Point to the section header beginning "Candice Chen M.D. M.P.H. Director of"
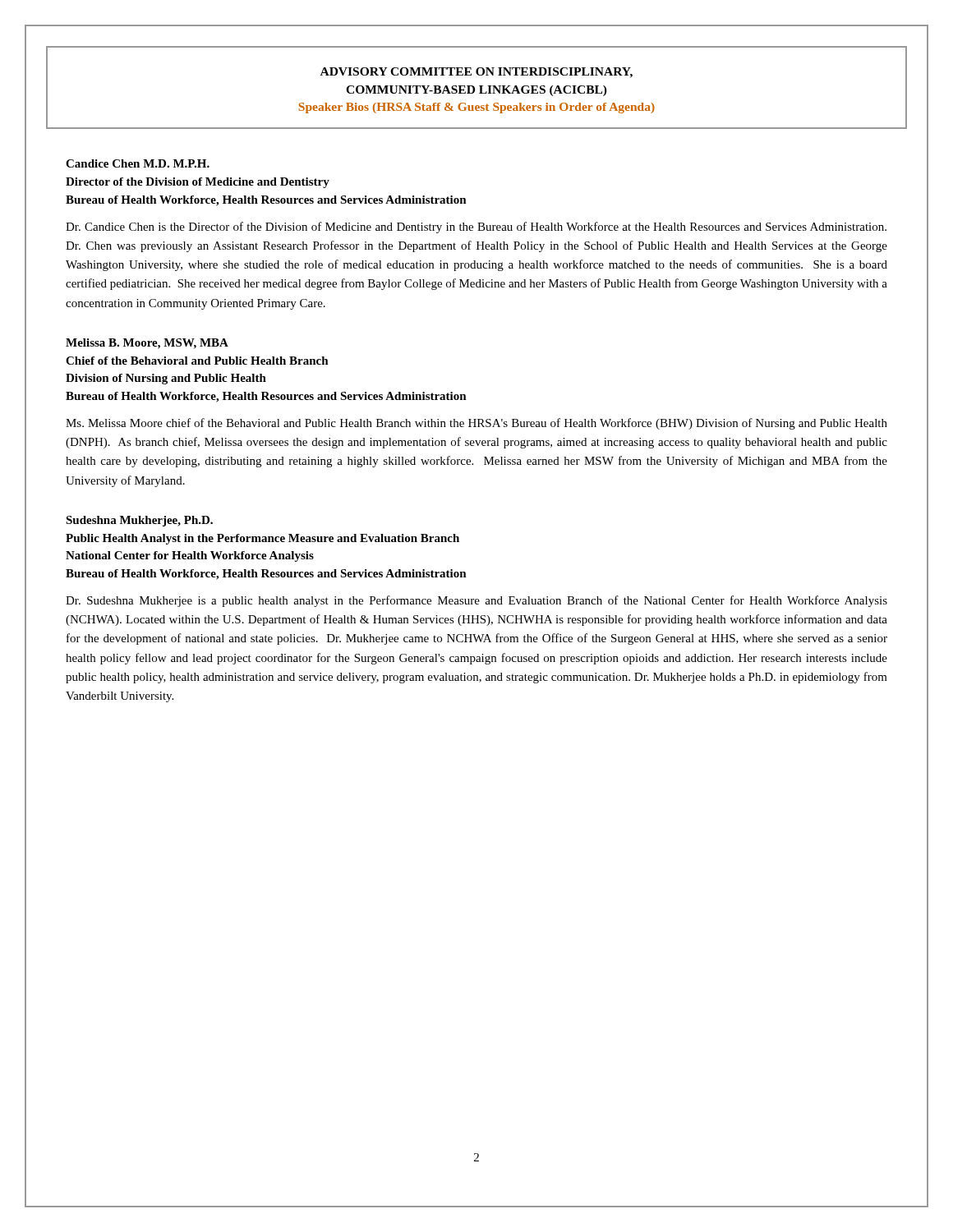This screenshot has height=1232, width=953. tap(138, 163)
